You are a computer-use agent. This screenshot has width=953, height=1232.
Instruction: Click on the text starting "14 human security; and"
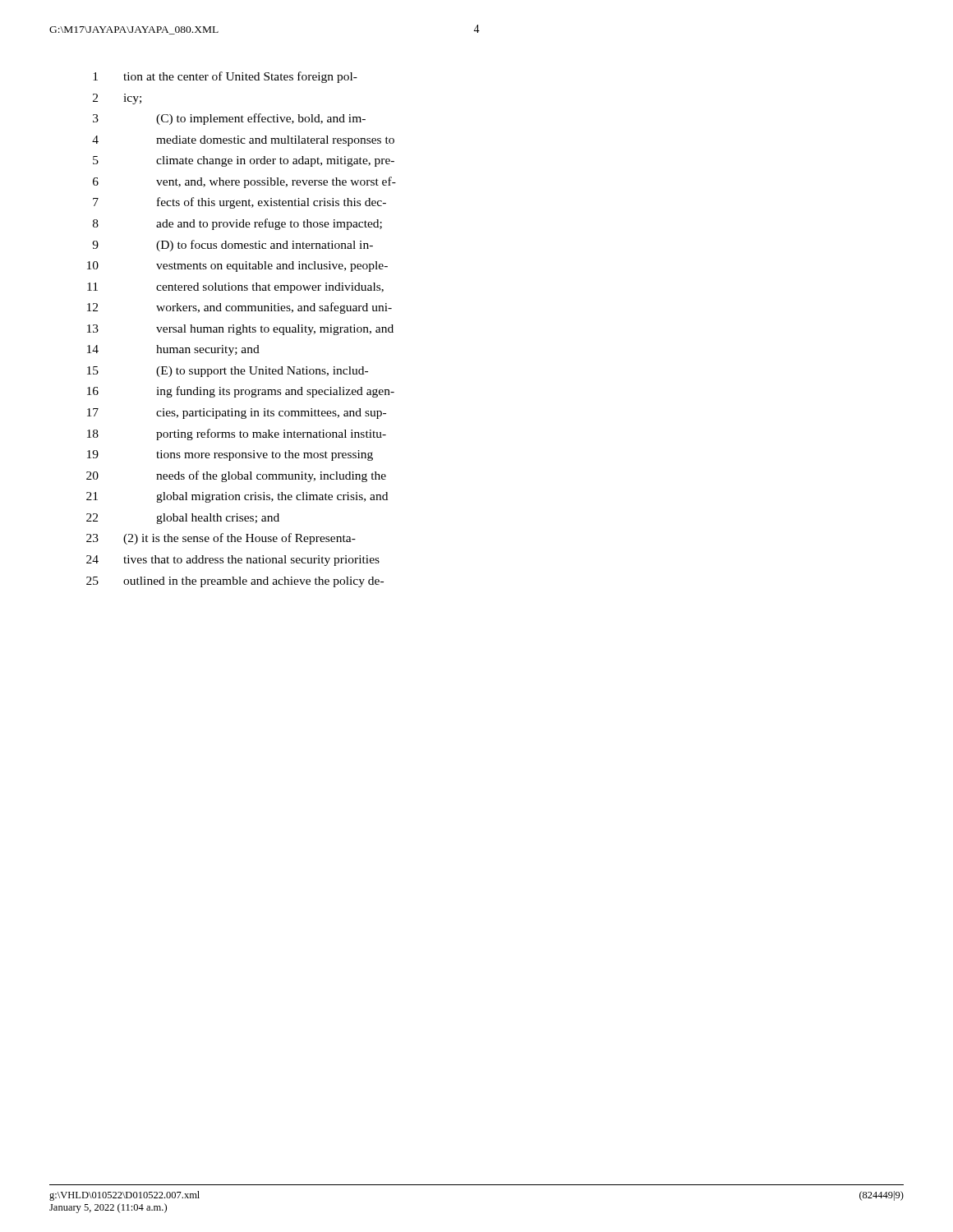coord(173,350)
